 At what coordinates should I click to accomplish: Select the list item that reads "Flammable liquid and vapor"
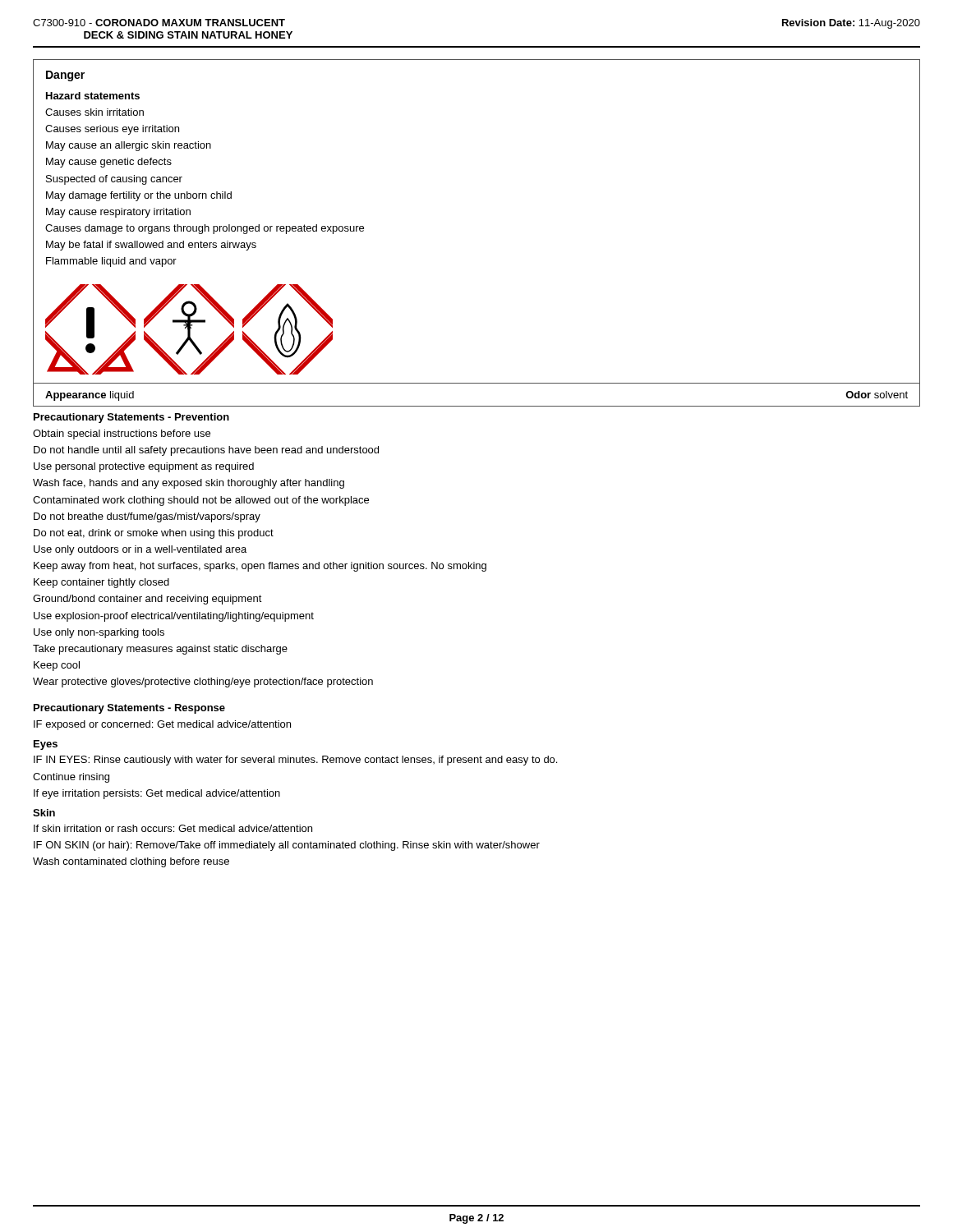click(111, 261)
